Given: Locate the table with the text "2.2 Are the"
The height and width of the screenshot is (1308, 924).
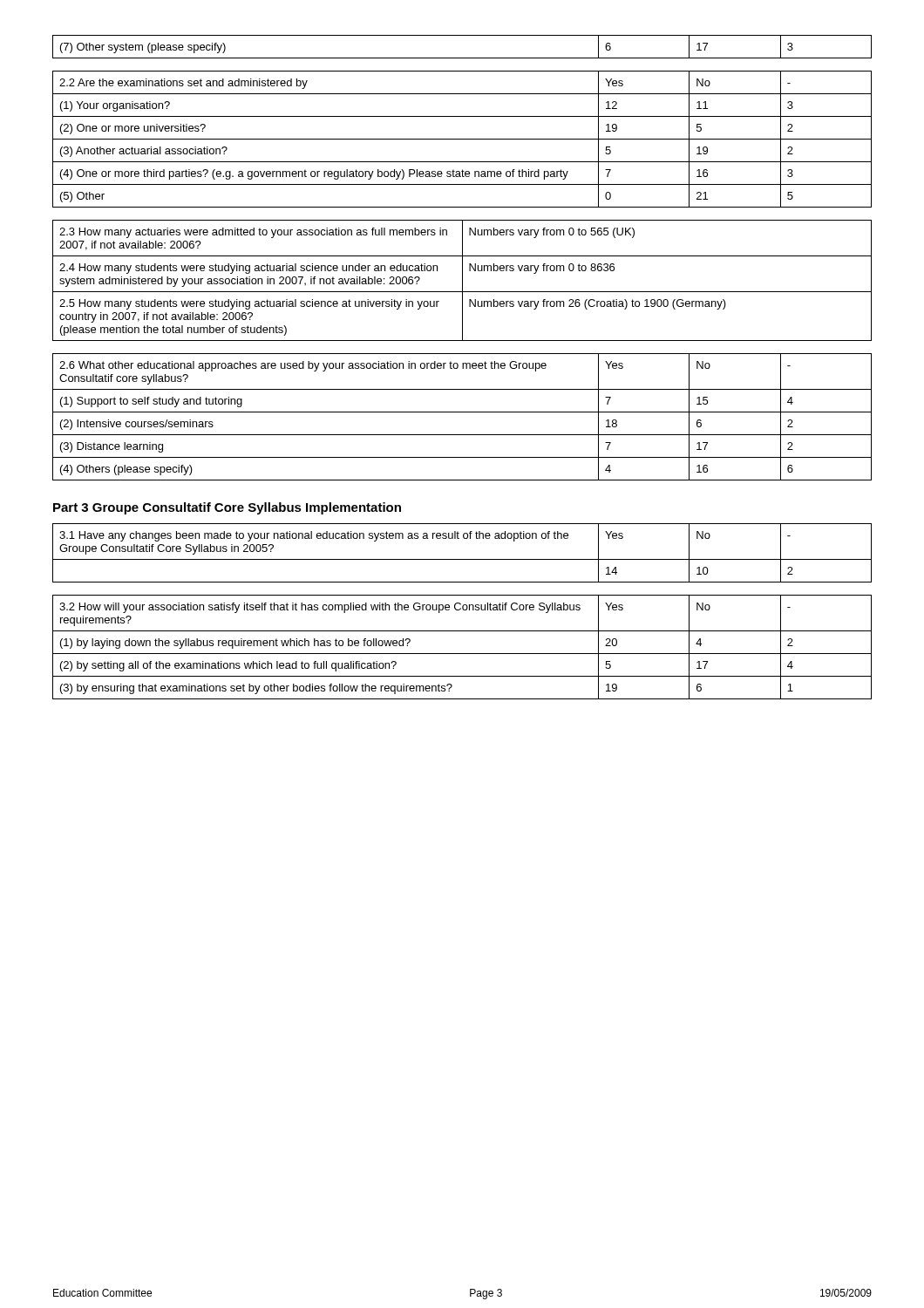Looking at the screenshot, I should pyautogui.click(x=462, y=139).
